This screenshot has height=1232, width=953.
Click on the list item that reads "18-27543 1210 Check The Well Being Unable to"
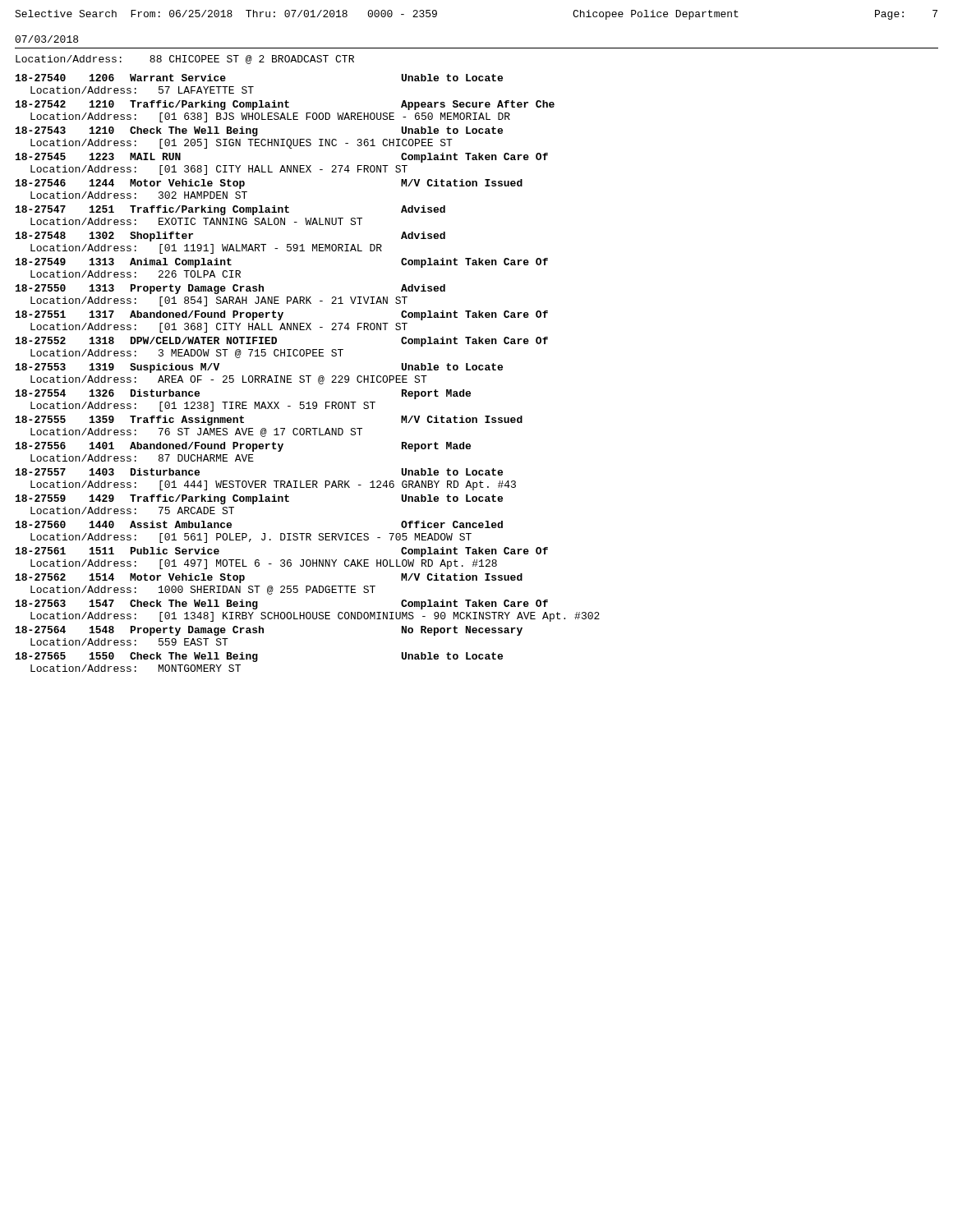click(476, 137)
